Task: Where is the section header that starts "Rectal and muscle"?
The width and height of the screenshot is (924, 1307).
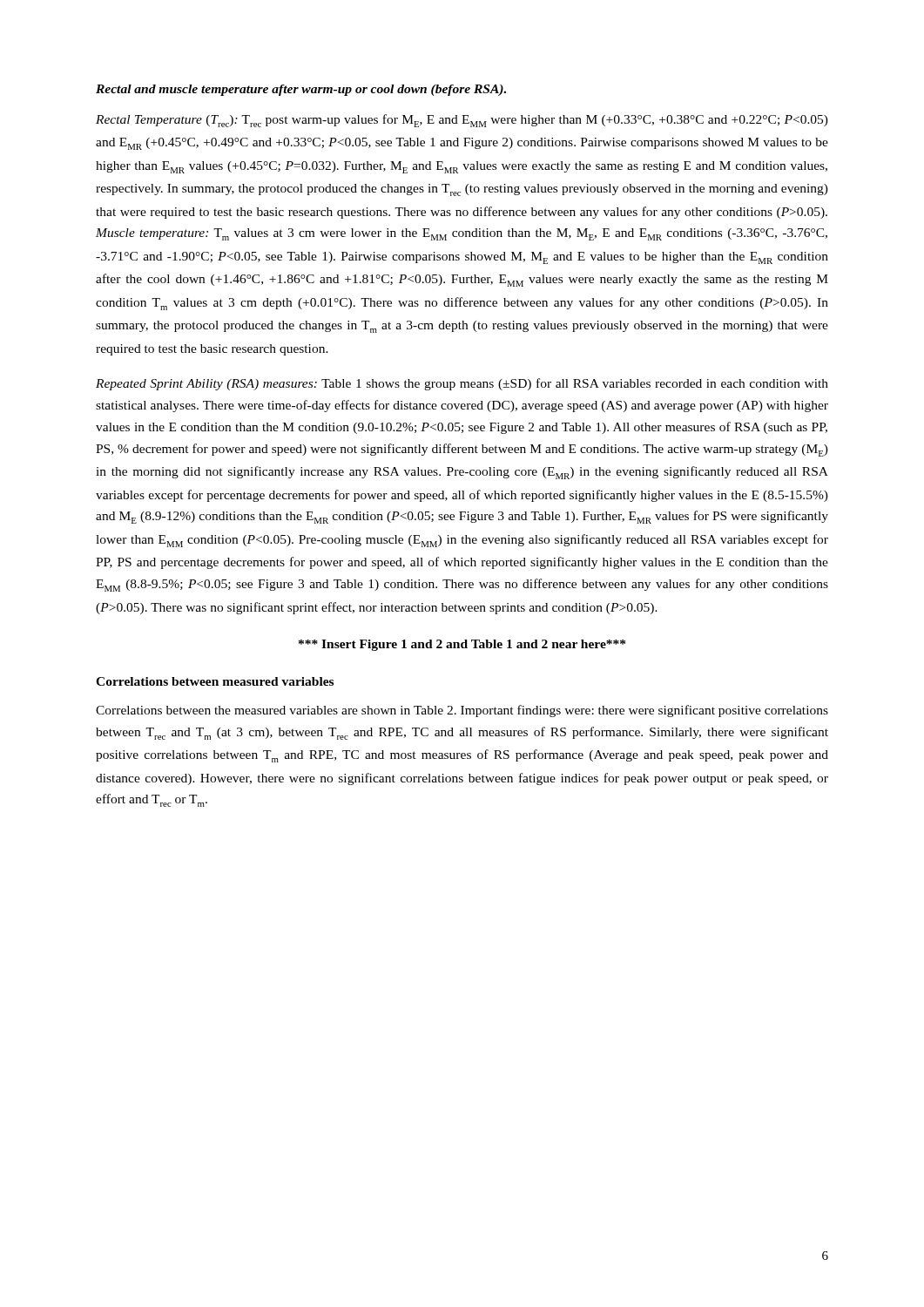Action: tap(301, 88)
